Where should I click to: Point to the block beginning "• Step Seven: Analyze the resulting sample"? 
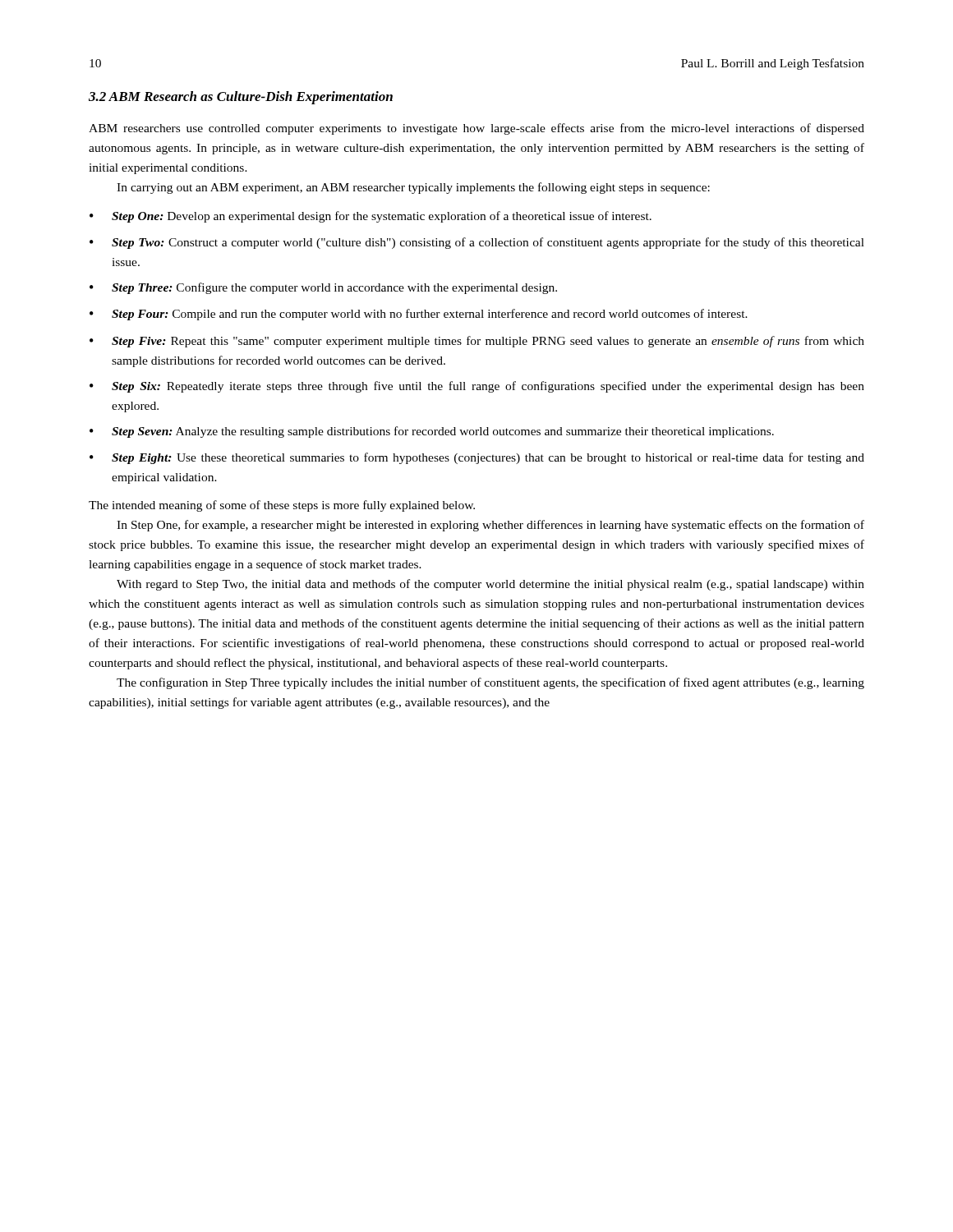[x=476, y=431]
